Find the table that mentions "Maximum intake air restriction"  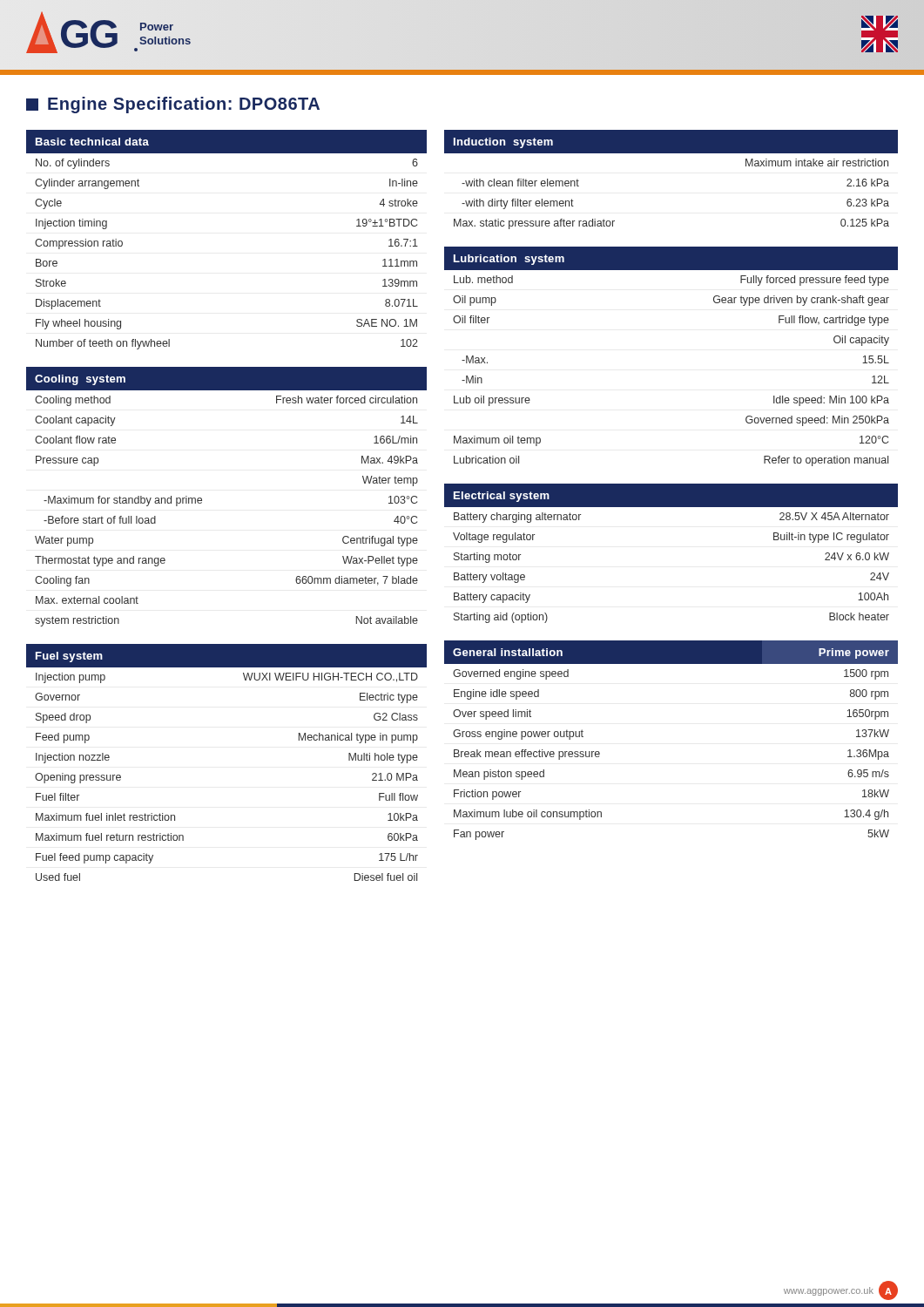pyautogui.click(x=671, y=181)
